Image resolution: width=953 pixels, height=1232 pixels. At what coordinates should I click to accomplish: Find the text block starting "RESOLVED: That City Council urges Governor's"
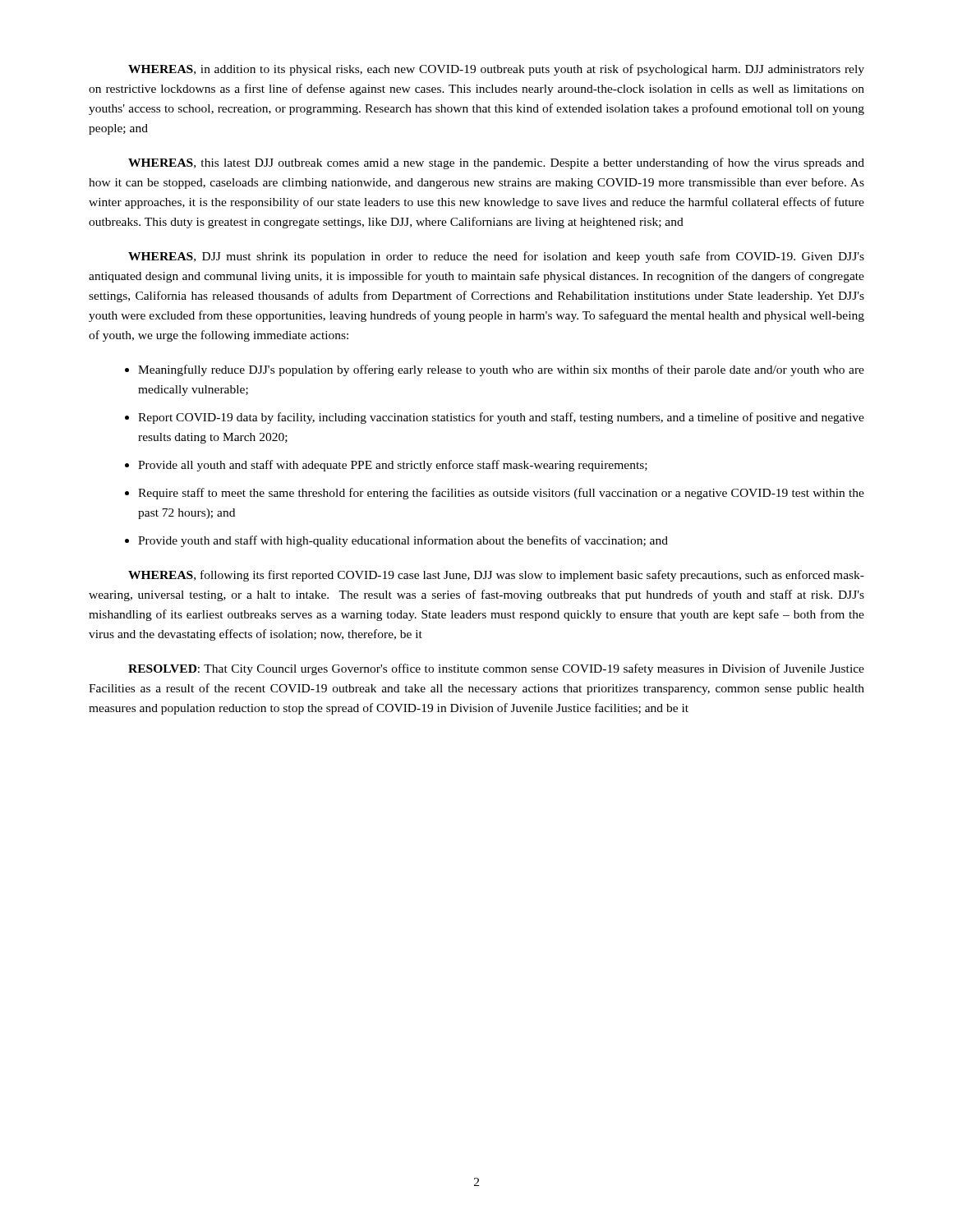click(x=476, y=688)
